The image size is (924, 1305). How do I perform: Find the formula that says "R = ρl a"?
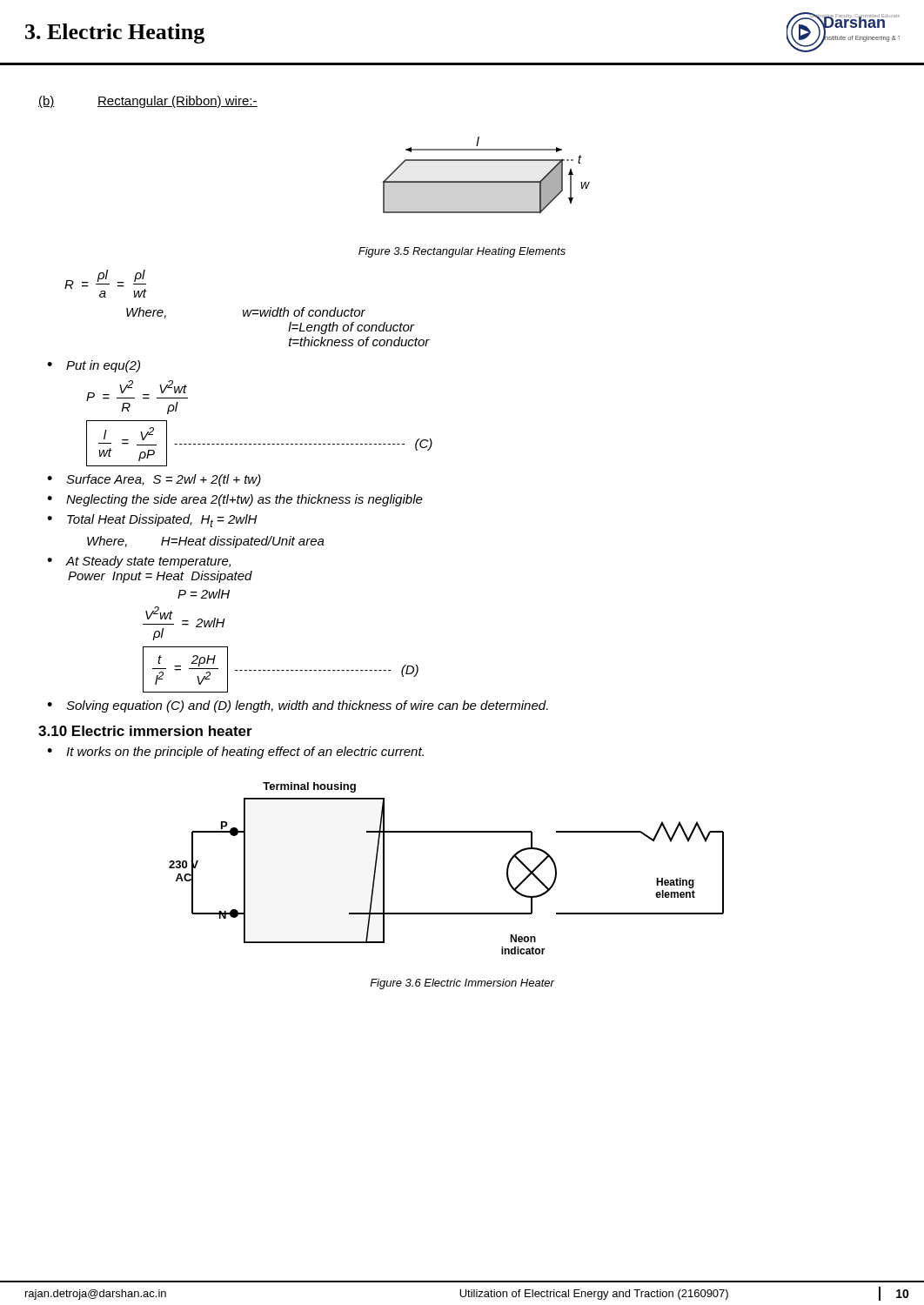(x=106, y=284)
